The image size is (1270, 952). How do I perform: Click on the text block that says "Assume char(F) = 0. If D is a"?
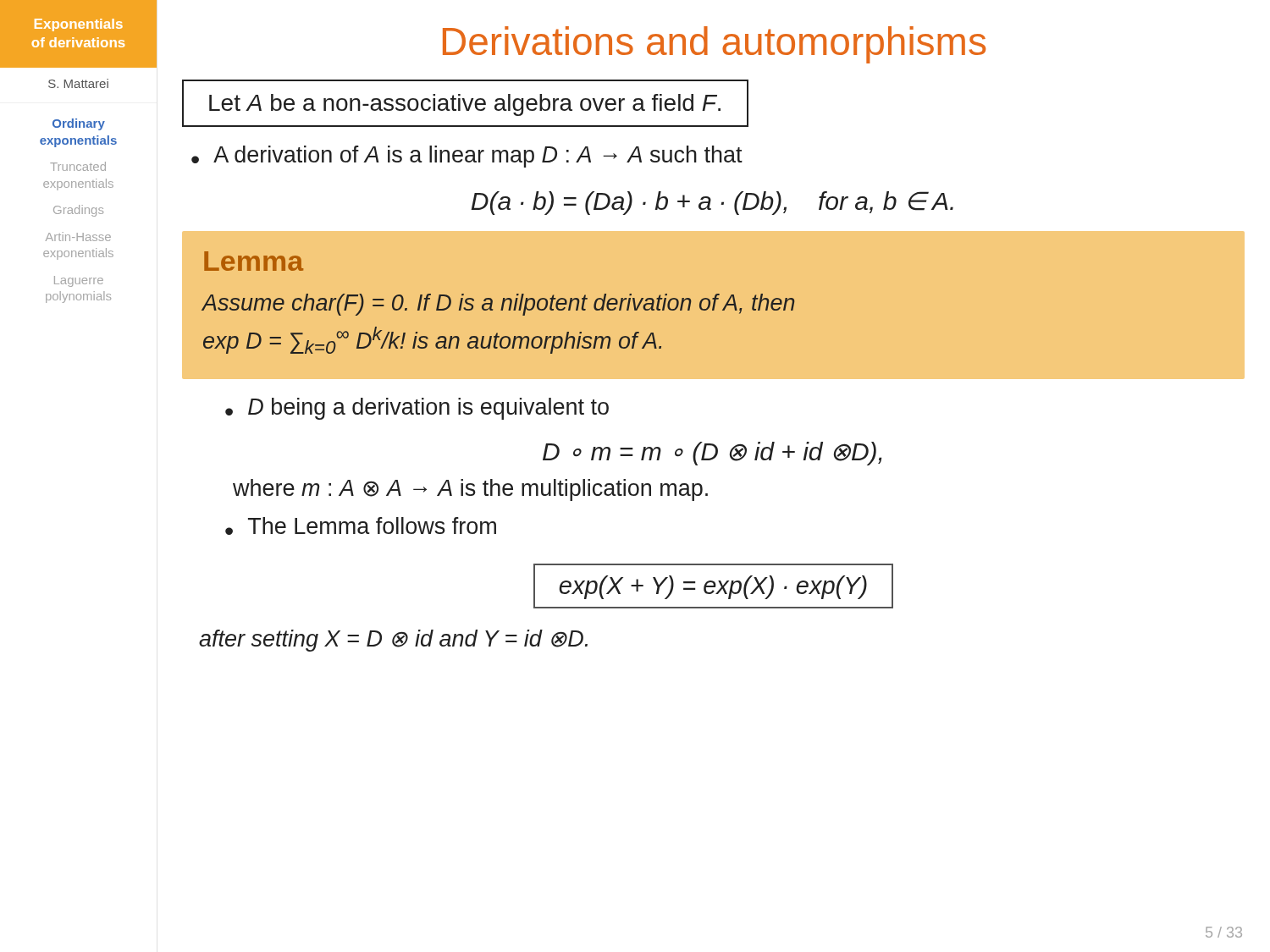tap(499, 324)
